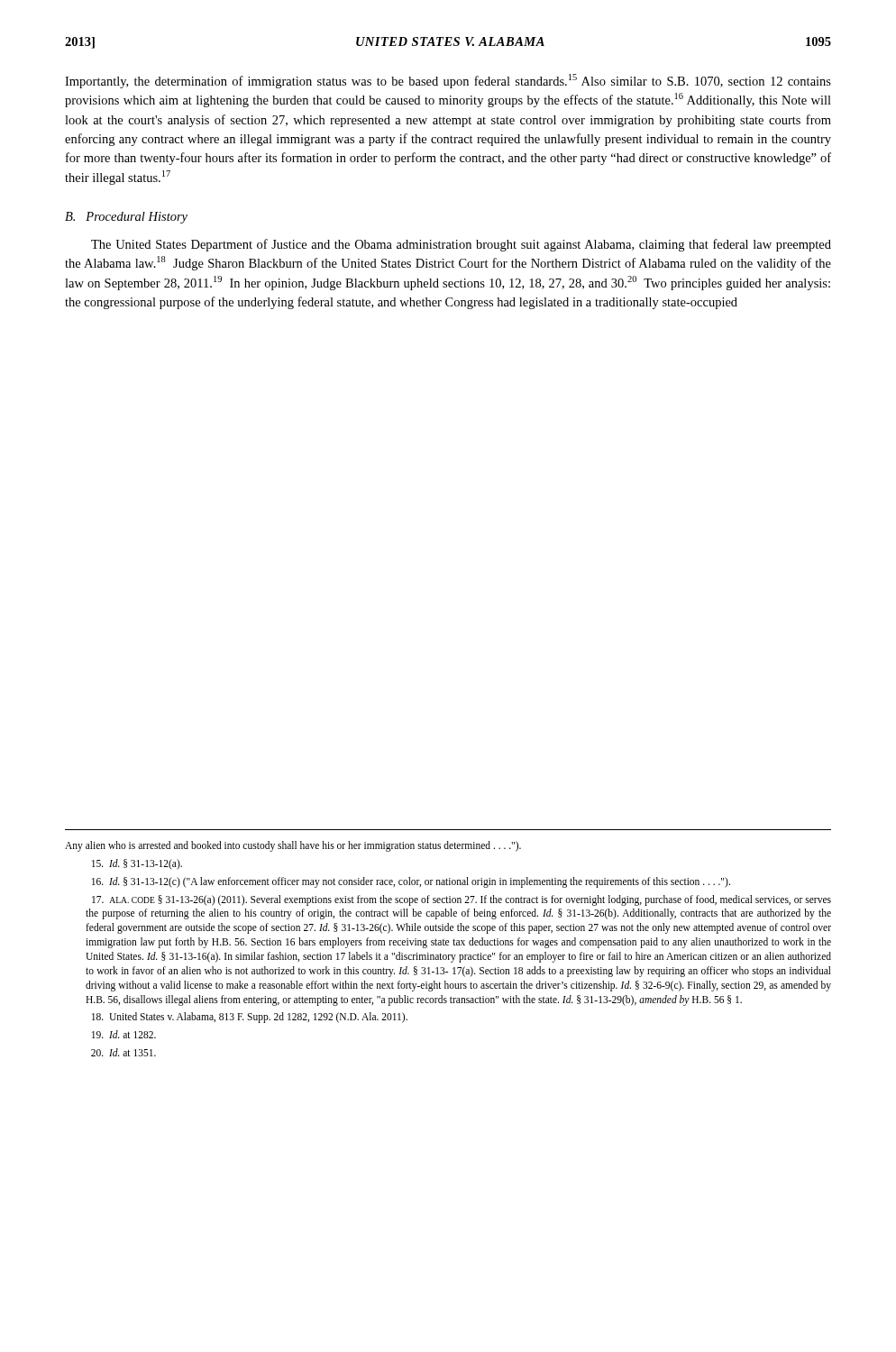
Task: Click on the text block that says "Importantly, the determination of immigration status was"
Action: point(448,128)
